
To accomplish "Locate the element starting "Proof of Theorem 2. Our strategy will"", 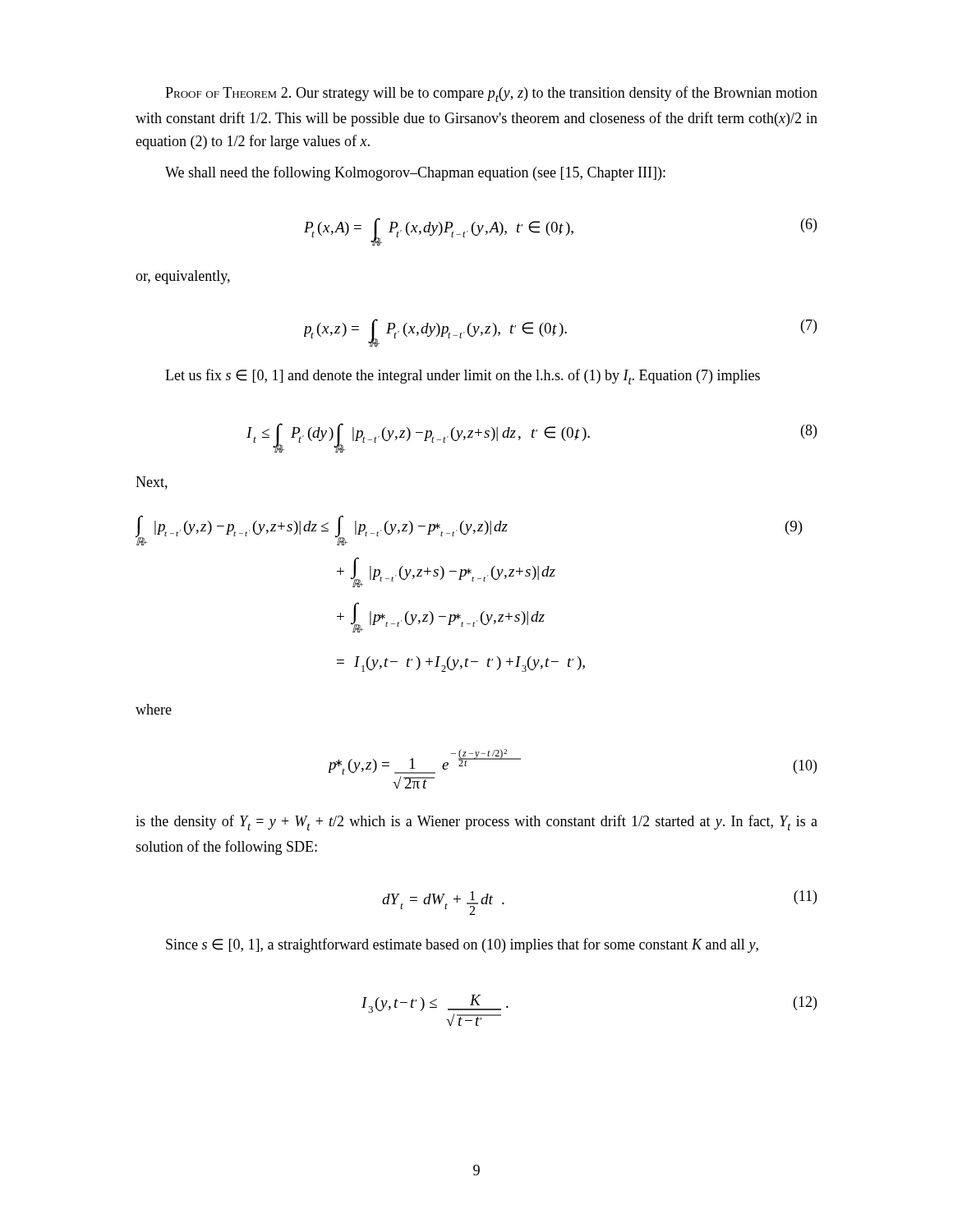I will point(476,117).
